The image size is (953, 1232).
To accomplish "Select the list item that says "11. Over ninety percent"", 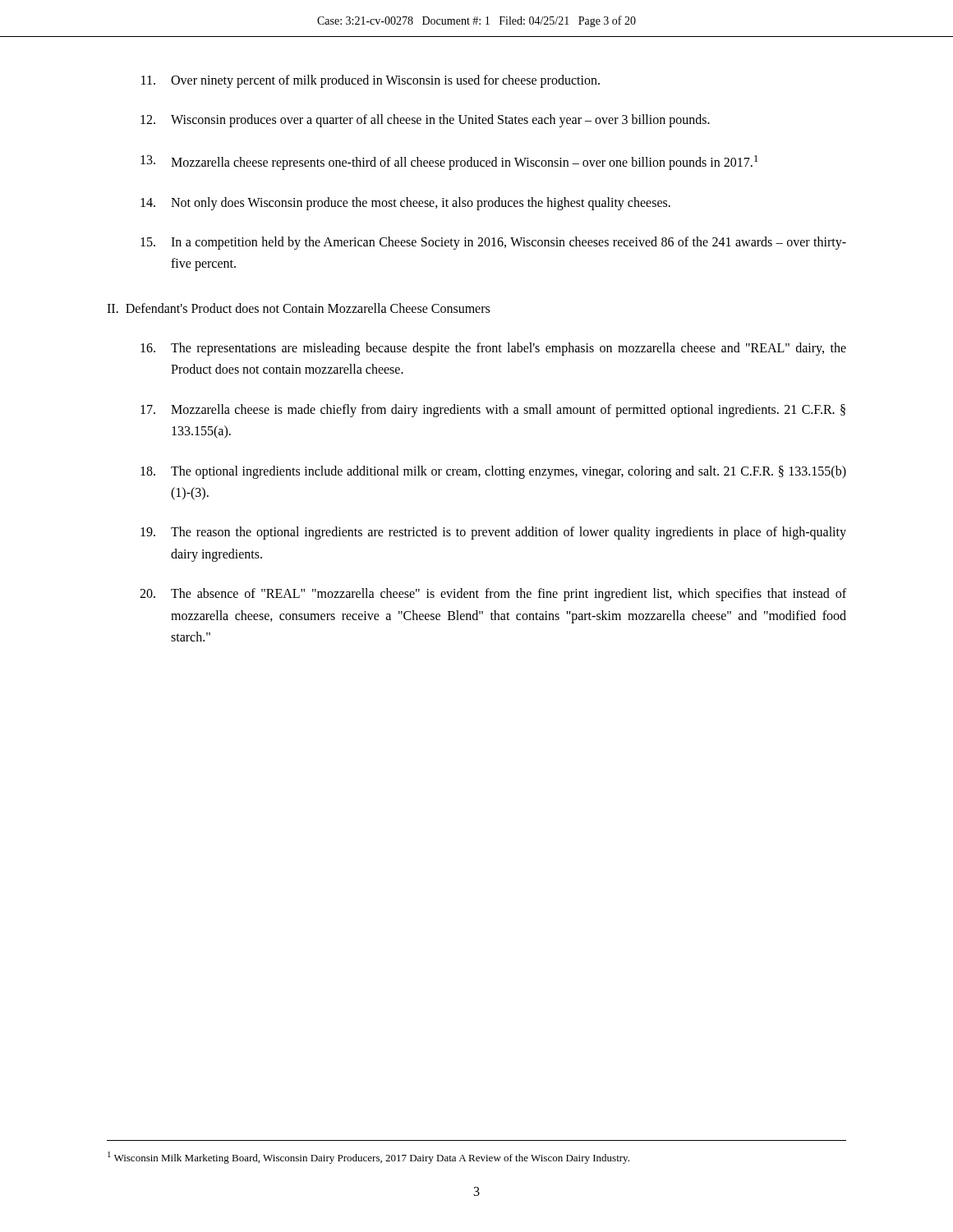I will coord(476,81).
